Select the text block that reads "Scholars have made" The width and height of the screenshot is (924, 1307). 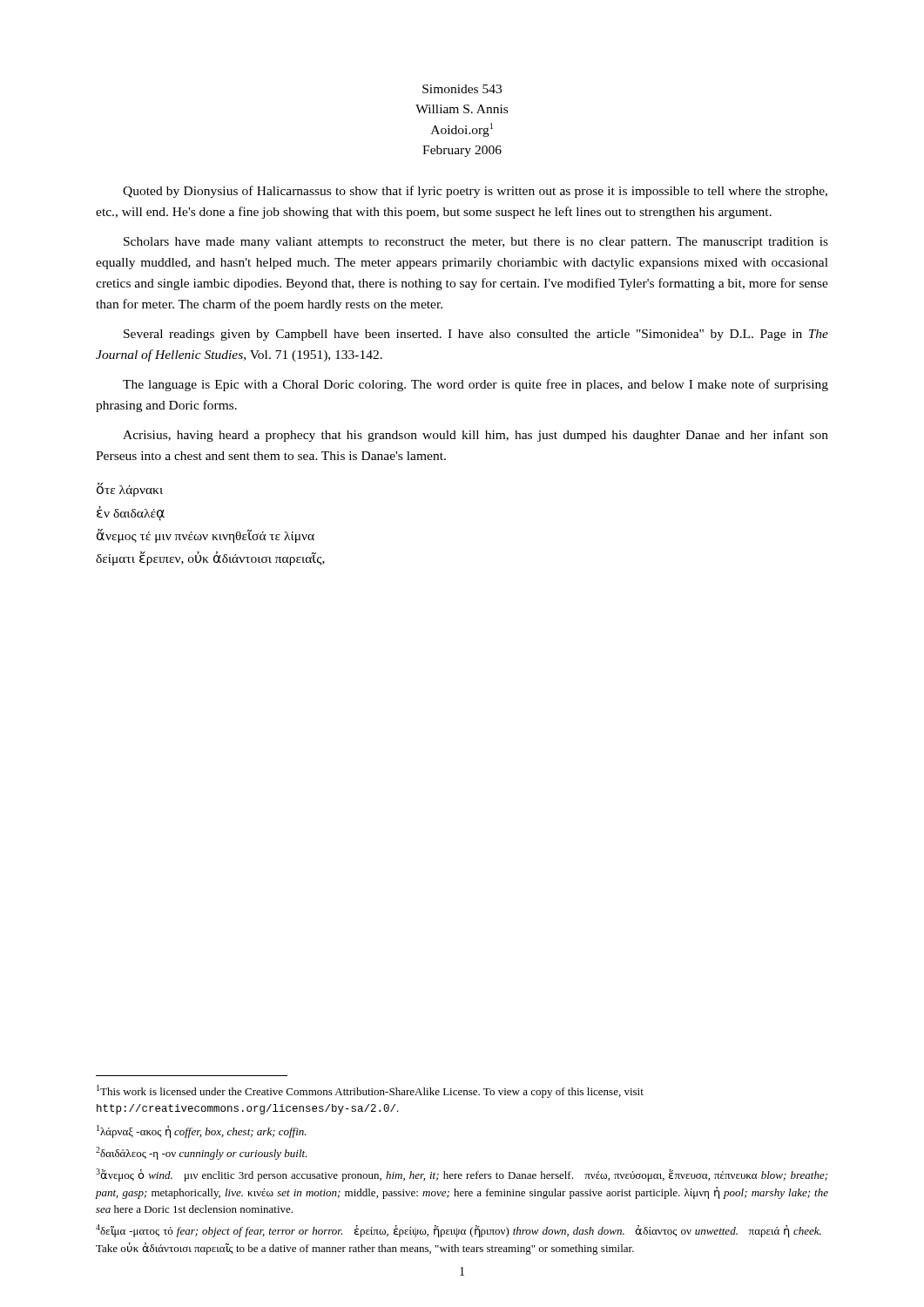[x=462, y=273]
